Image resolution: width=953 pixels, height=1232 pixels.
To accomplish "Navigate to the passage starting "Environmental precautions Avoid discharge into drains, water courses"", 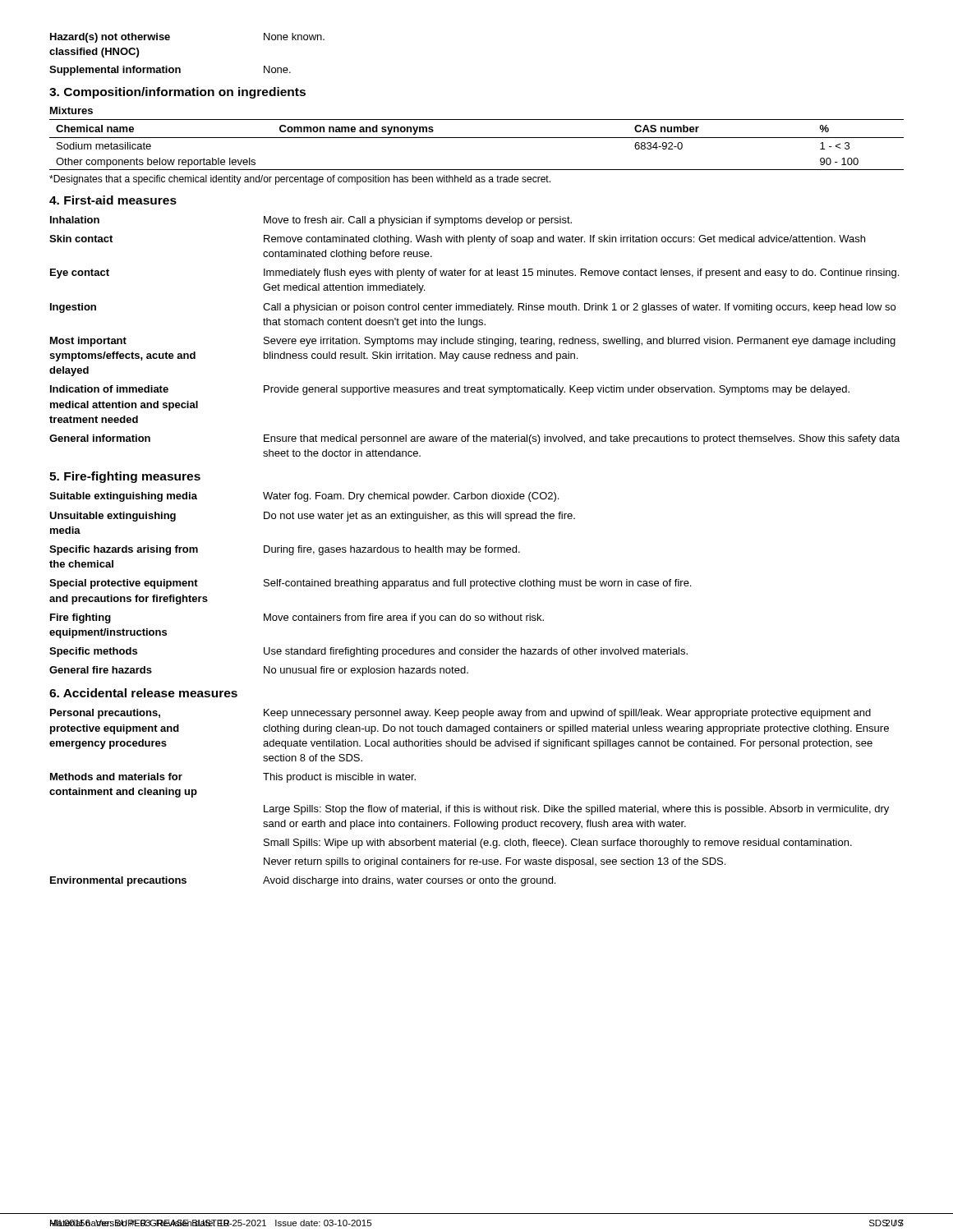I will (x=476, y=881).
